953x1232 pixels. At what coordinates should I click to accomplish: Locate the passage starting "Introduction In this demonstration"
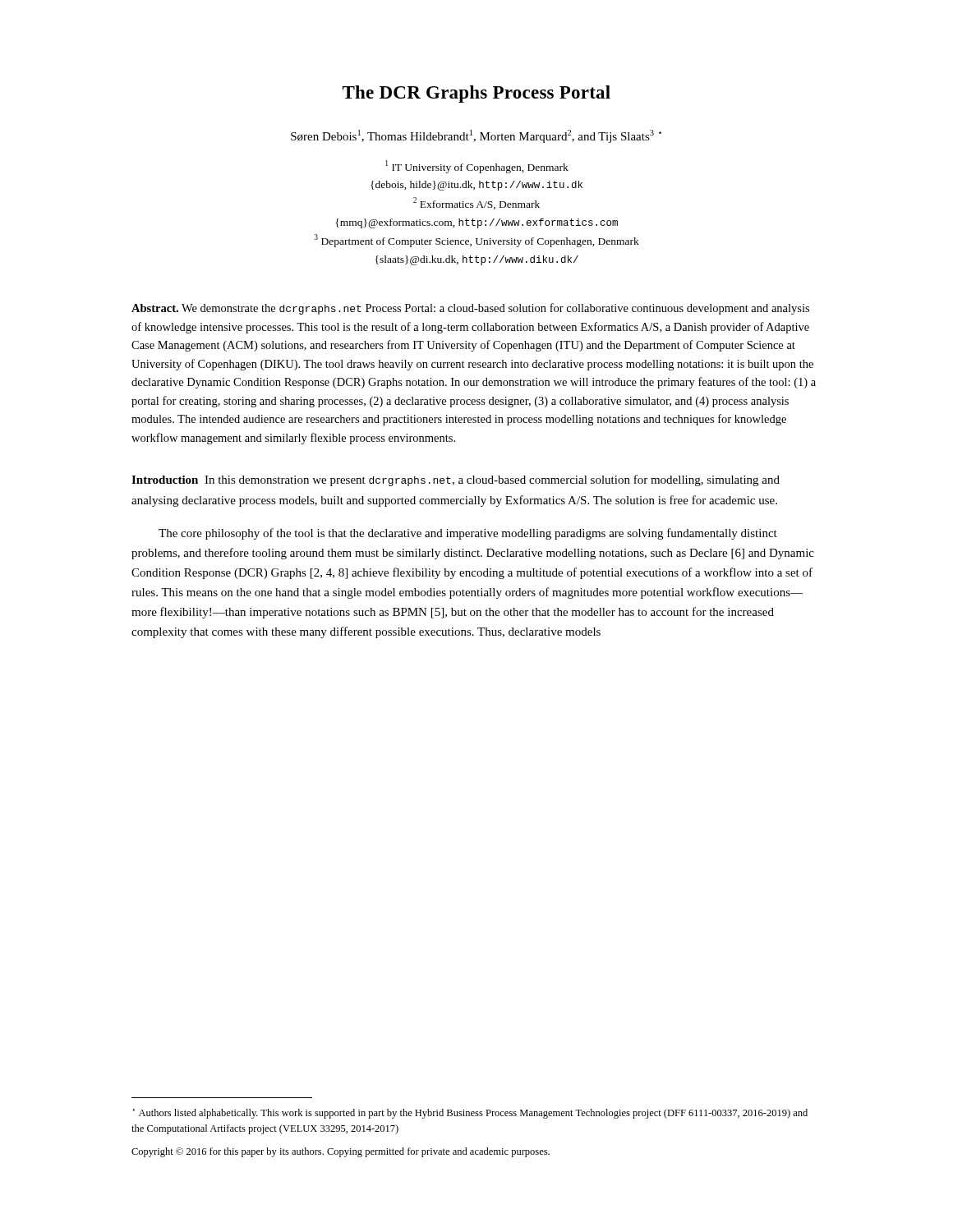(476, 490)
